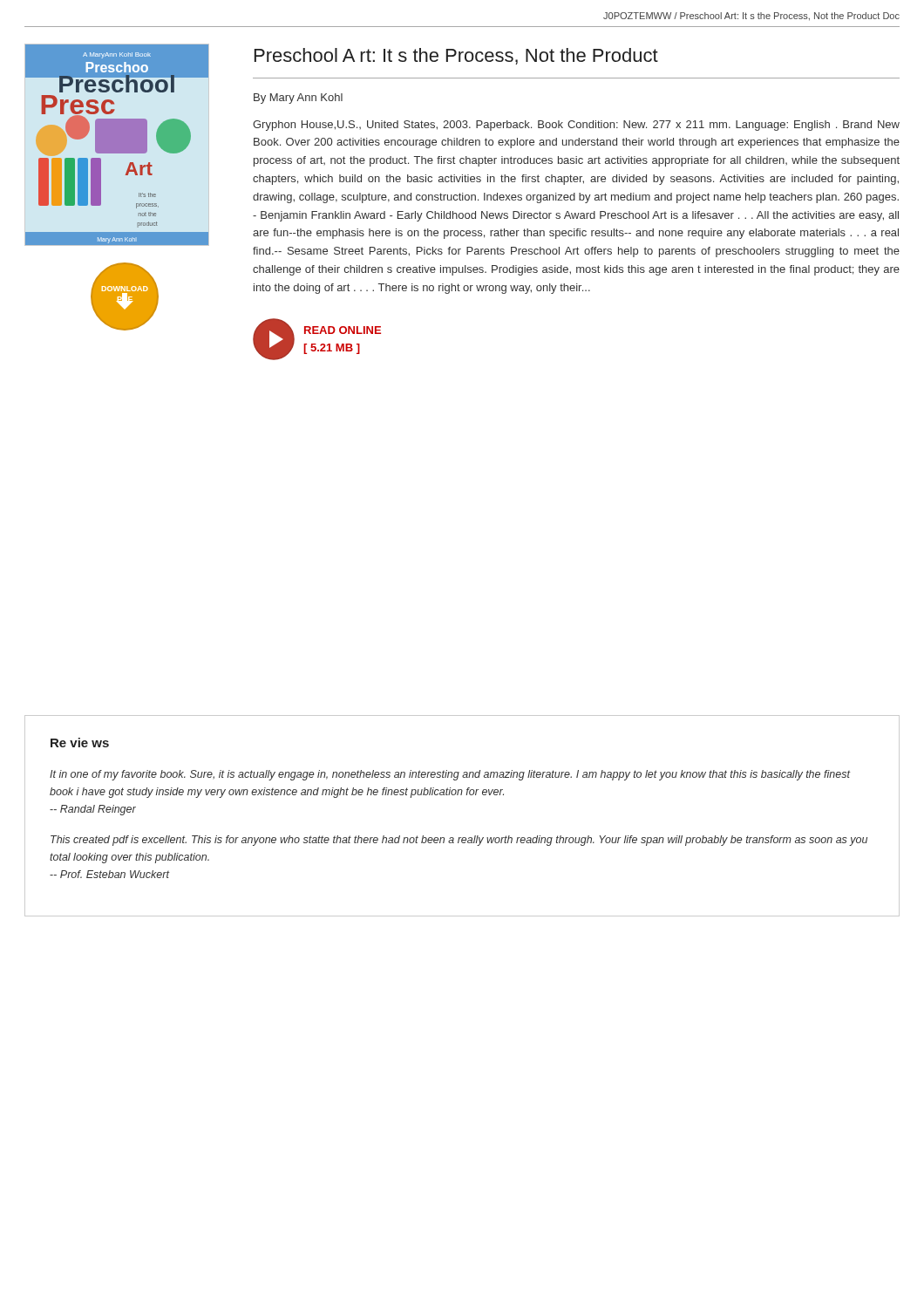Point to the element starting "Gryphon House,U.S., United"
This screenshot has width=924, height=1308.
(576, 205)
